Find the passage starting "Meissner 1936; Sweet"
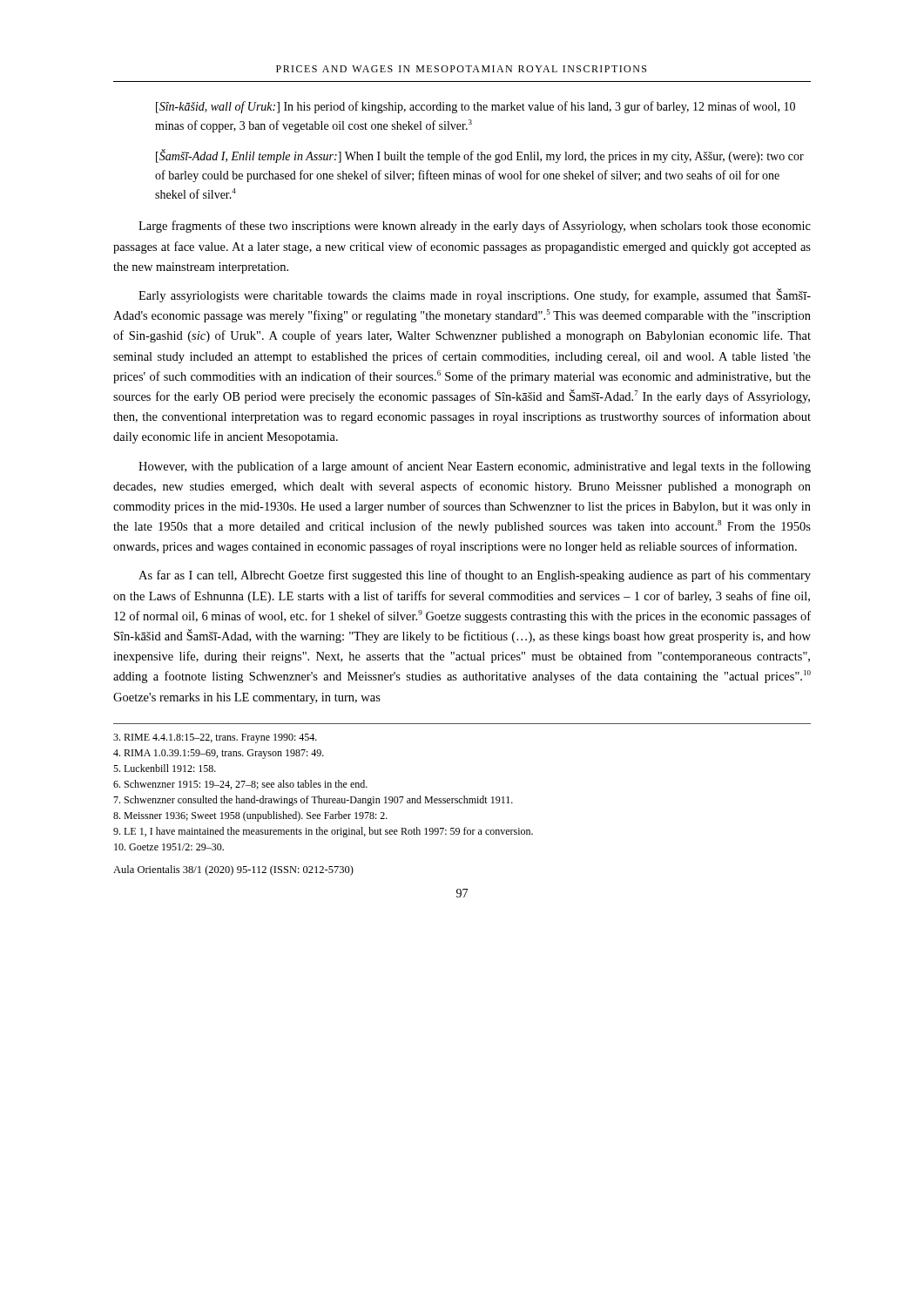Image resolution: width=924 pixels, height=1307 pixels. [250, 815]
